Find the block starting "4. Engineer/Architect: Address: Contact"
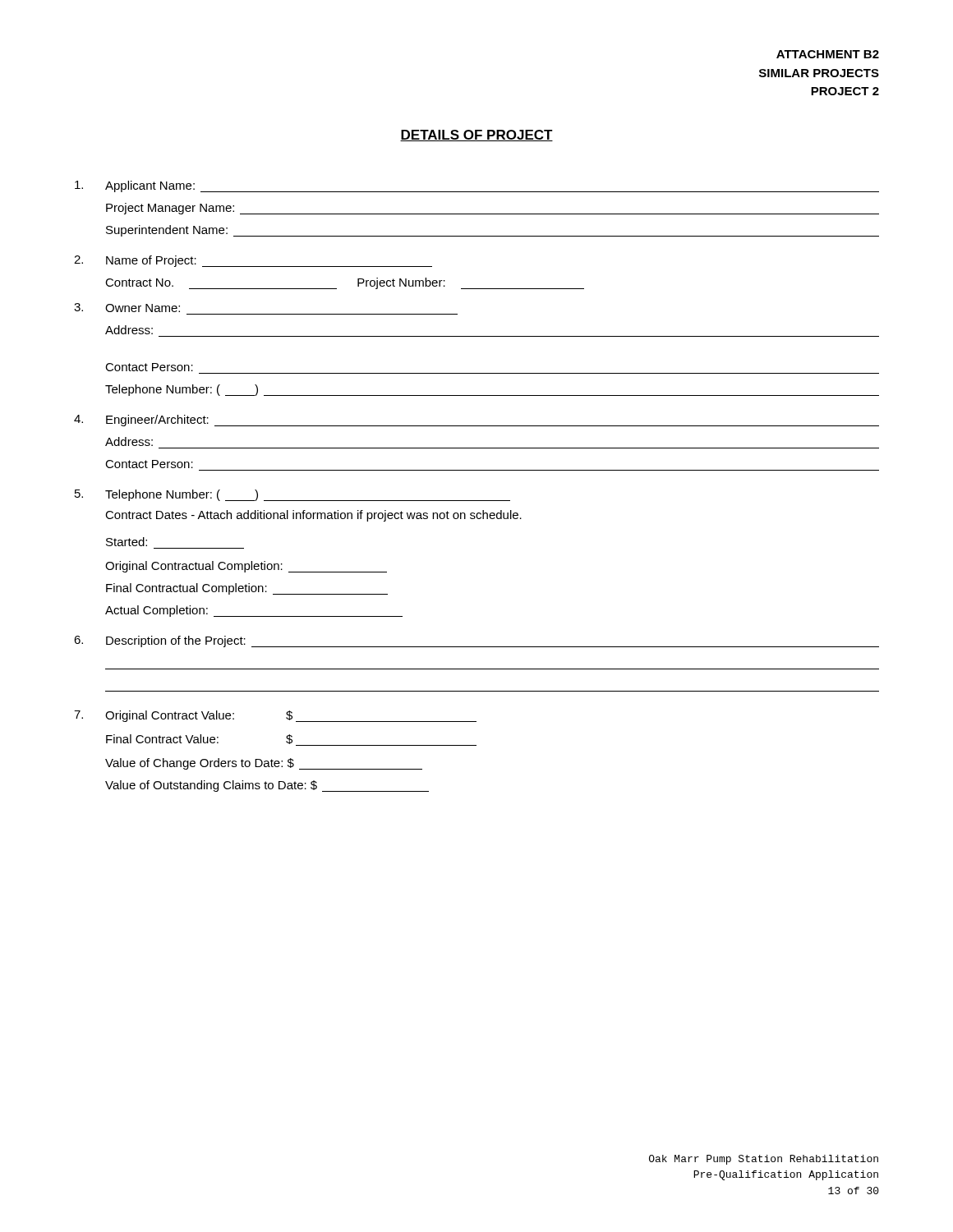The height and width of the screenshot is (1232, 953). pyautogui.click(x=476, y=444)
